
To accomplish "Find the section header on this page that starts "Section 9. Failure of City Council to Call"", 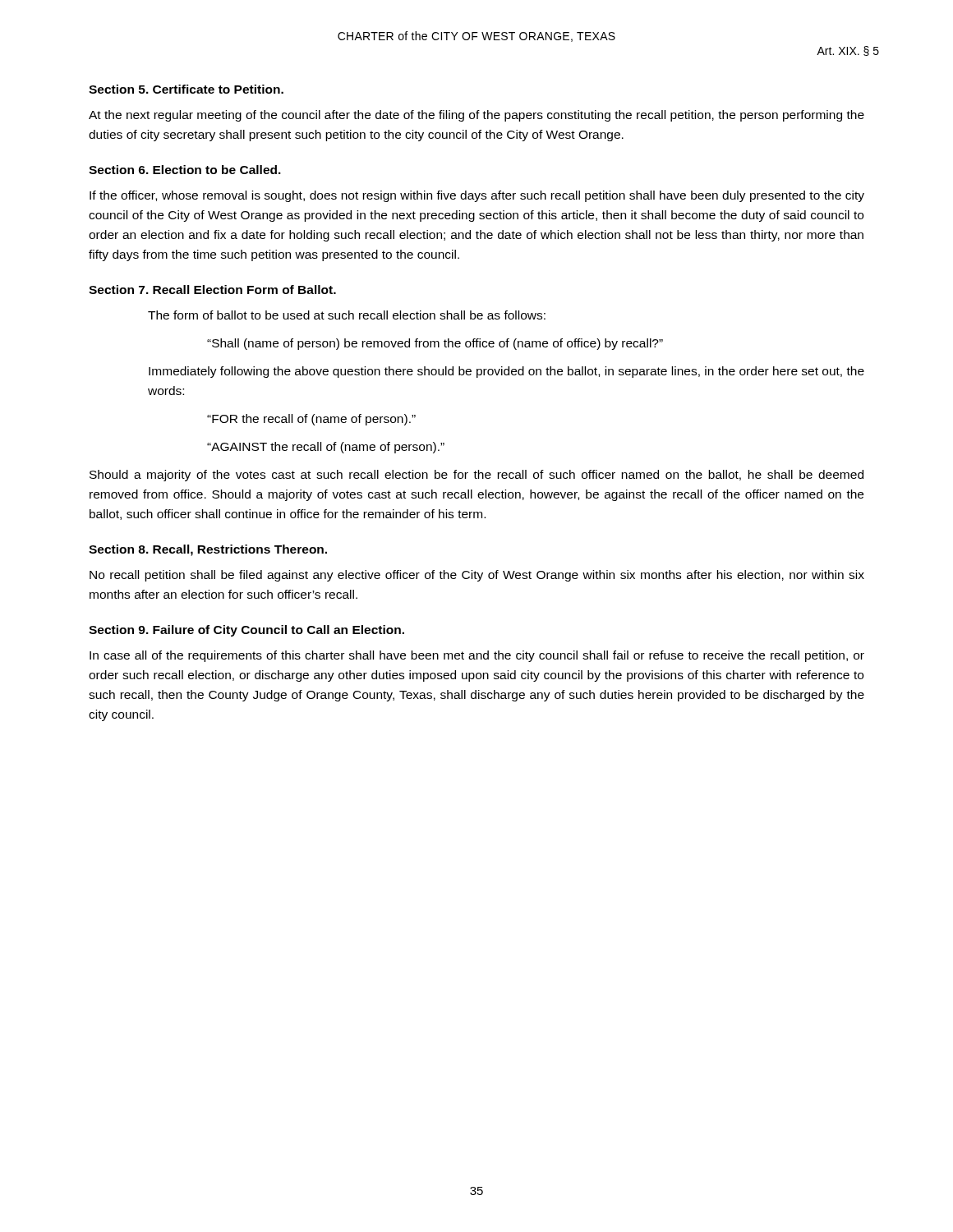I will 247,630.
